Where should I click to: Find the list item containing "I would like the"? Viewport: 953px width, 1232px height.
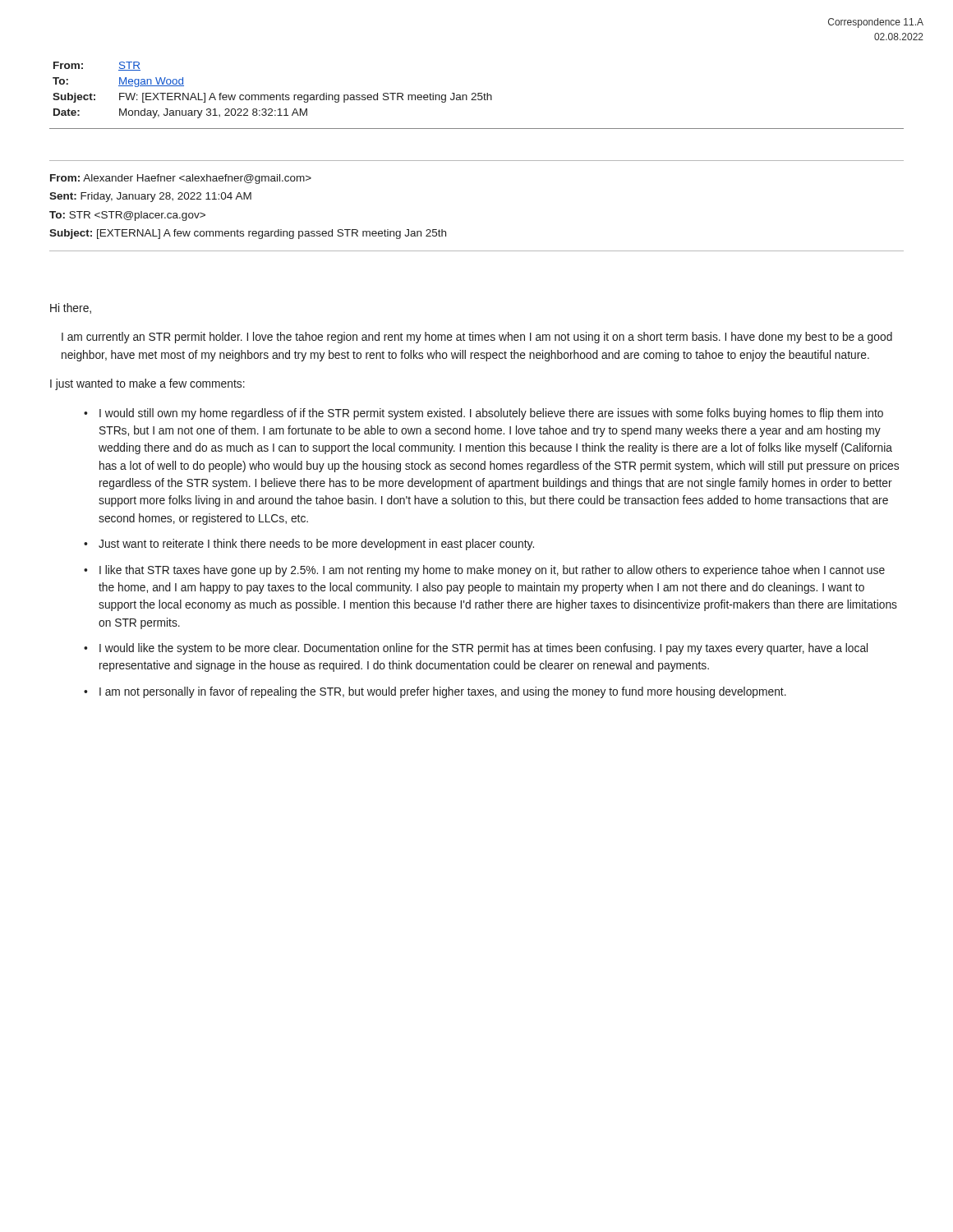[x=484, y=657]
